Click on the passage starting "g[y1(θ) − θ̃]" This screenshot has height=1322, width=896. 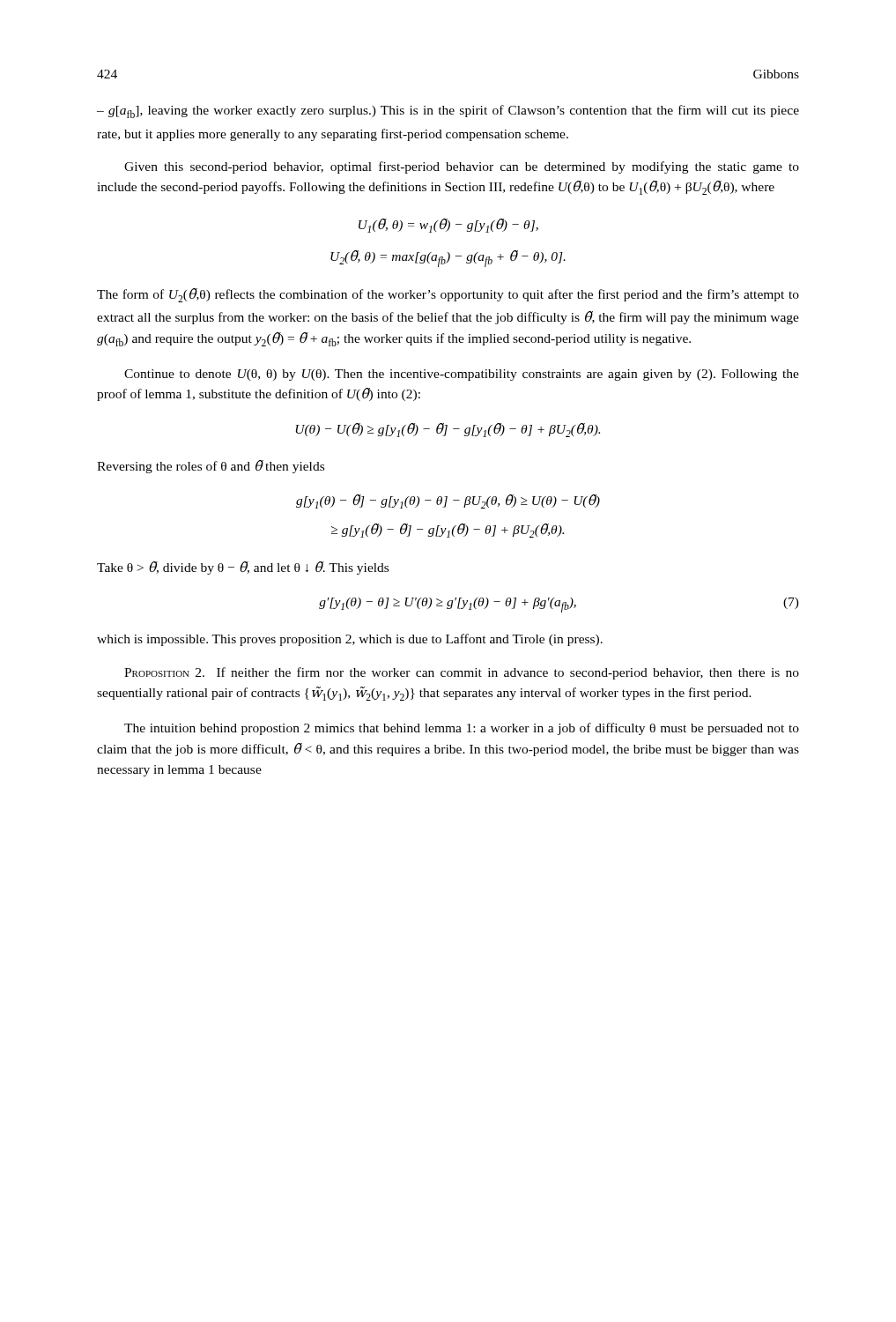pos(448,517)
